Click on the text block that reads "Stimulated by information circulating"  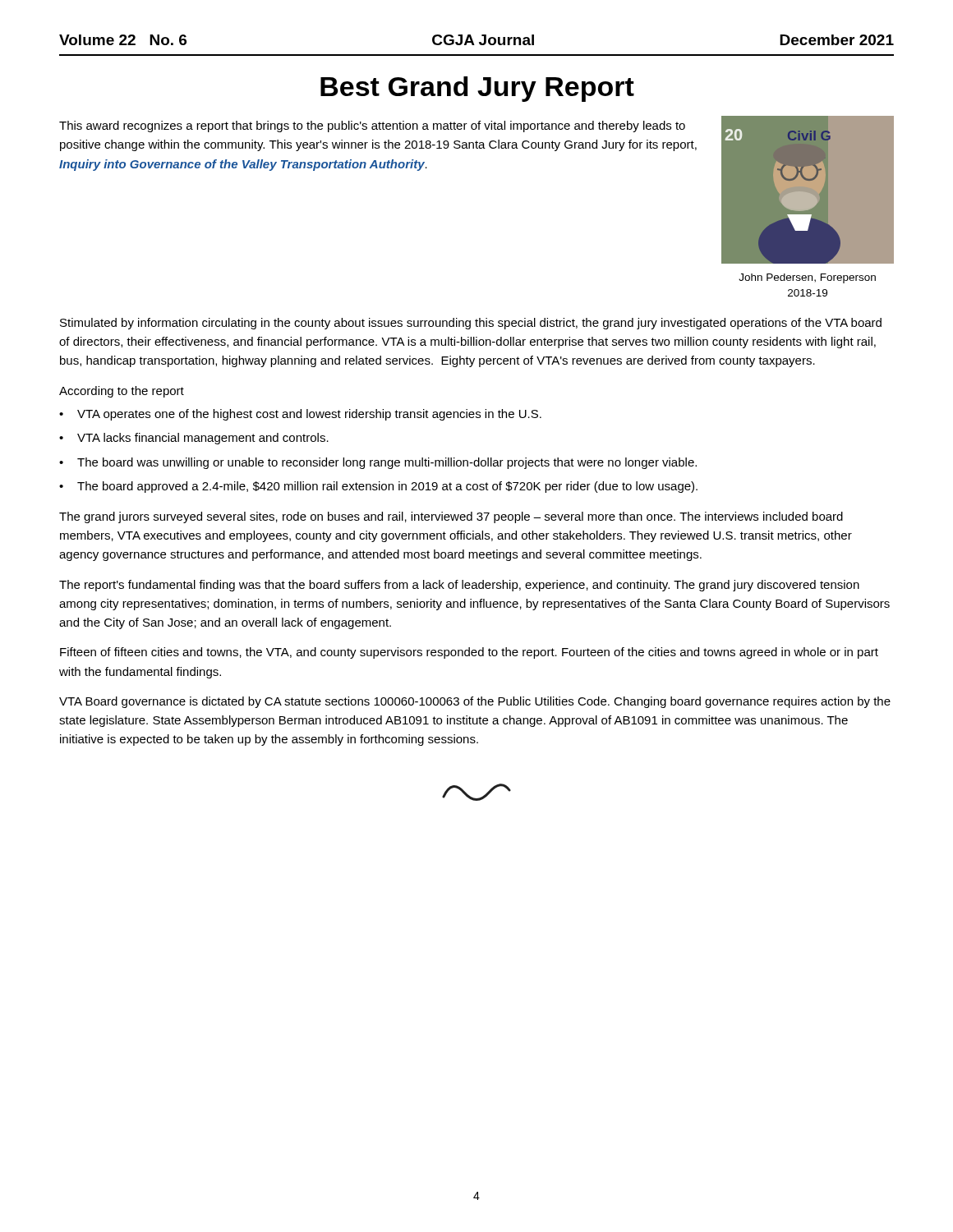pyautogui.click(x=471, y=341)
